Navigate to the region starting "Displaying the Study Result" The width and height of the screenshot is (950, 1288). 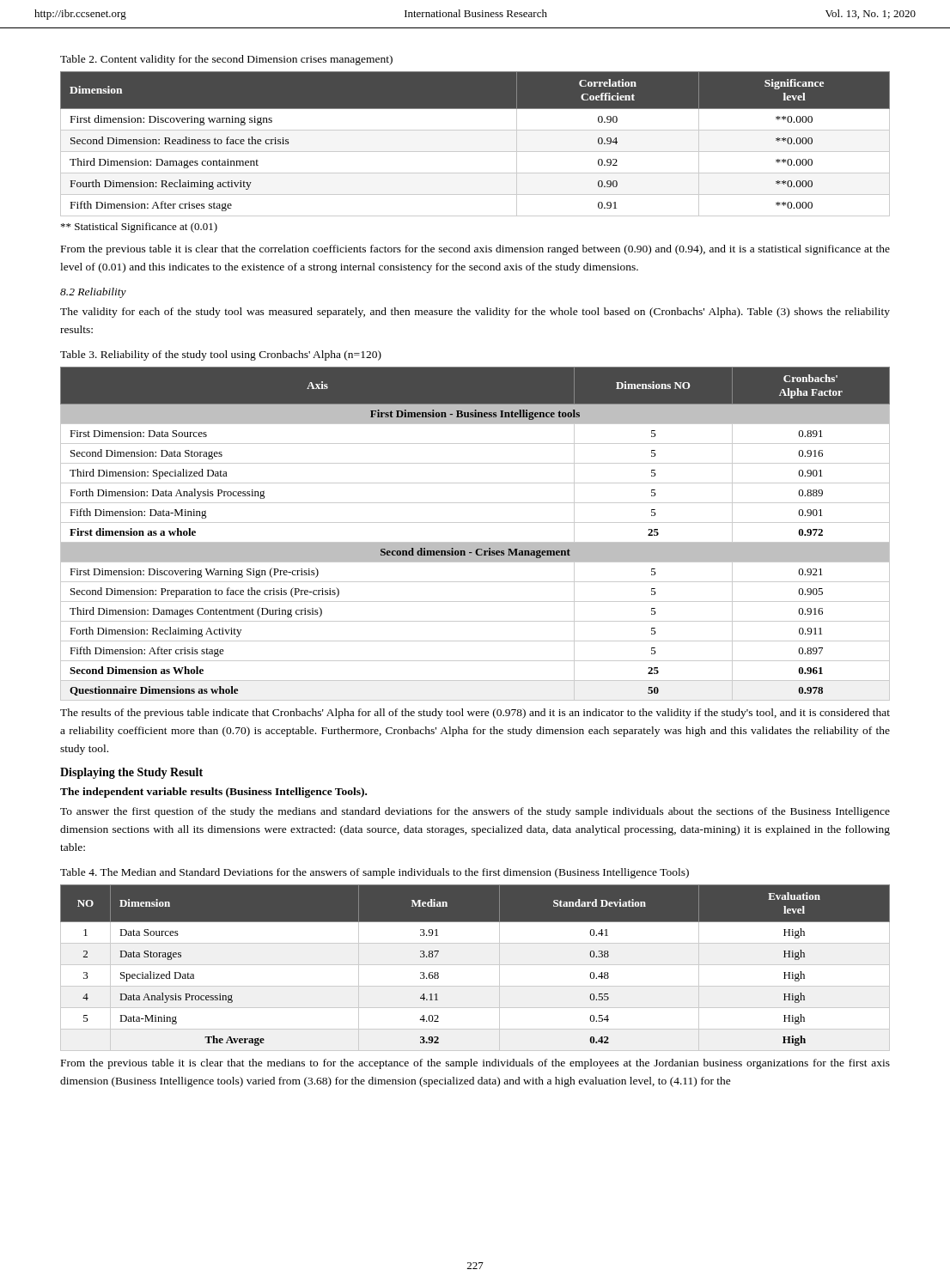[x=131, y=773]
